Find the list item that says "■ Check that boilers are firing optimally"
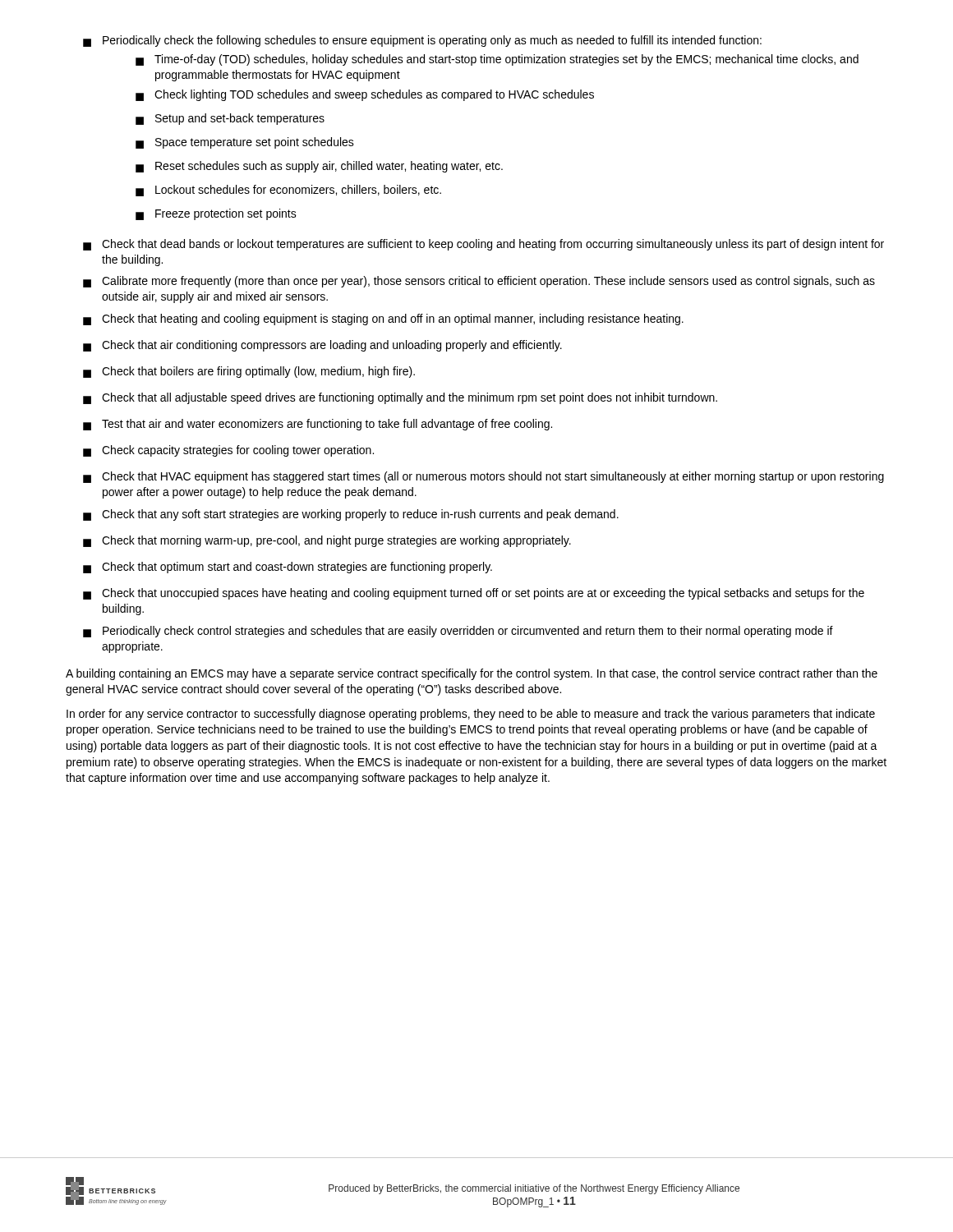This screenshot has width=953, height=1232. [249, 372]
